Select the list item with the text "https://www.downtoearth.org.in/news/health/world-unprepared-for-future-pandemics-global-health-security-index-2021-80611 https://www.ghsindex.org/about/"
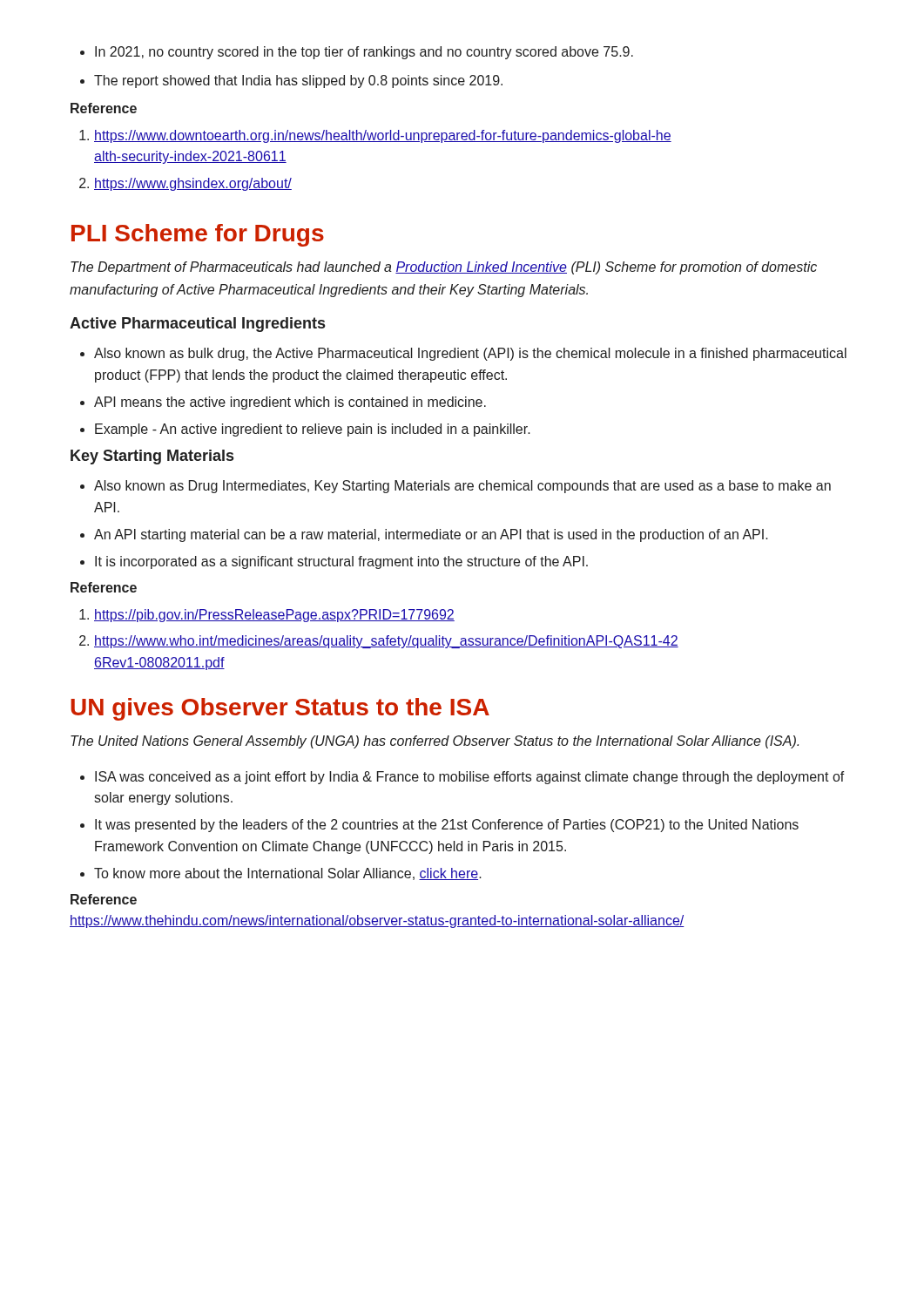924x1307 pixels. 375,136
